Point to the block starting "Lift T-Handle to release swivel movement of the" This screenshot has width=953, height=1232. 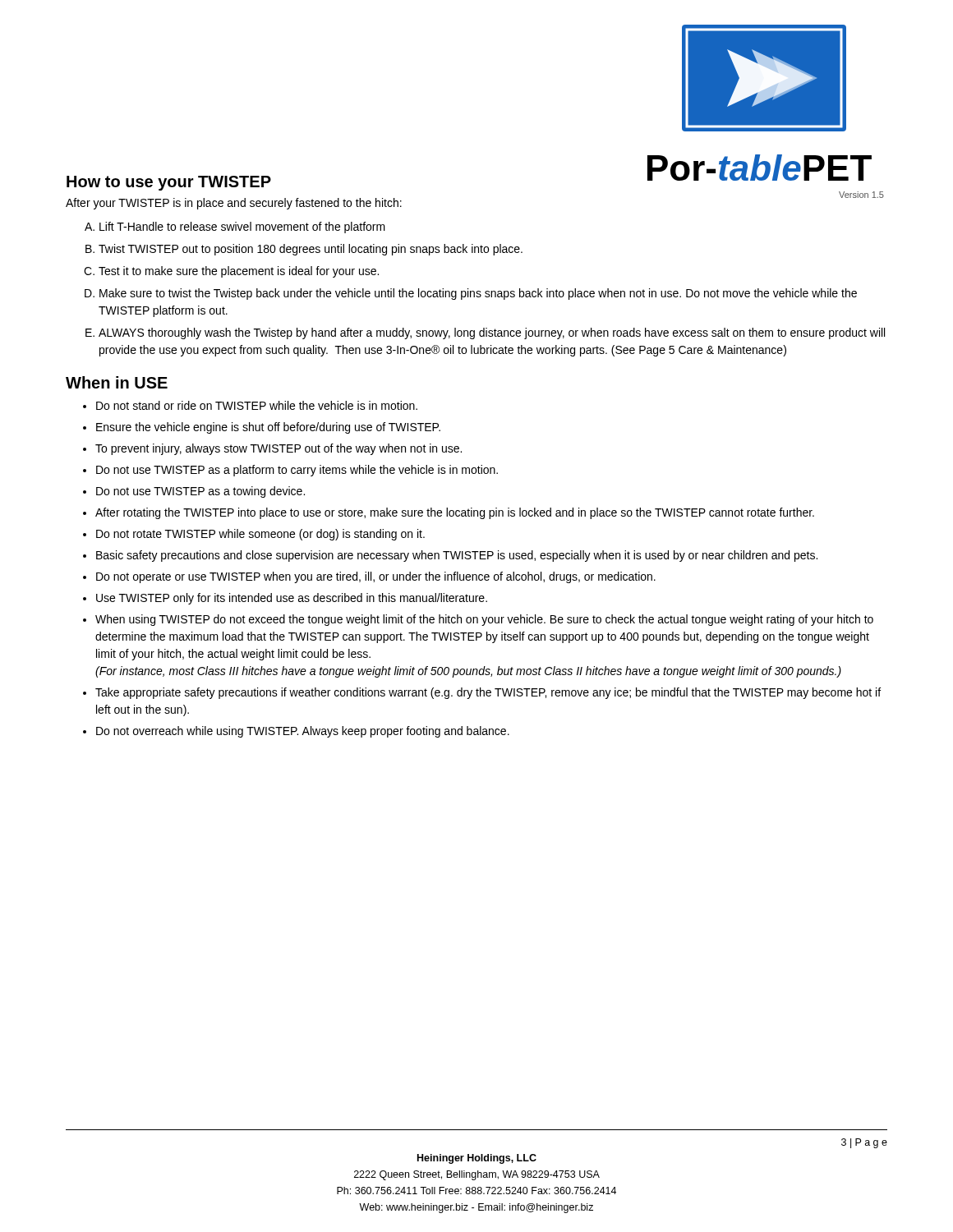pos(242,227)
